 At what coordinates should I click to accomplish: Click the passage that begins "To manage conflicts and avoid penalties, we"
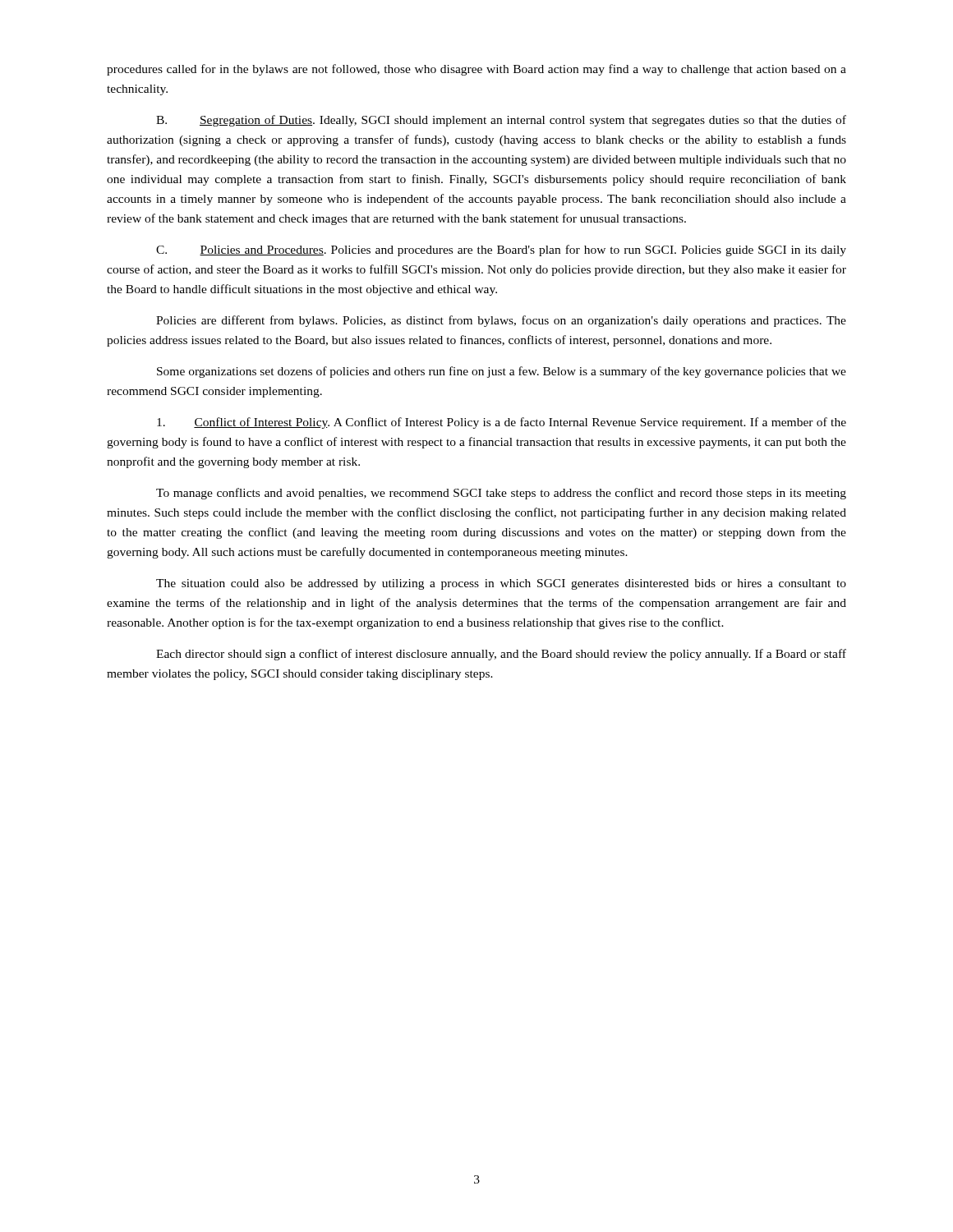coord(476,522)
